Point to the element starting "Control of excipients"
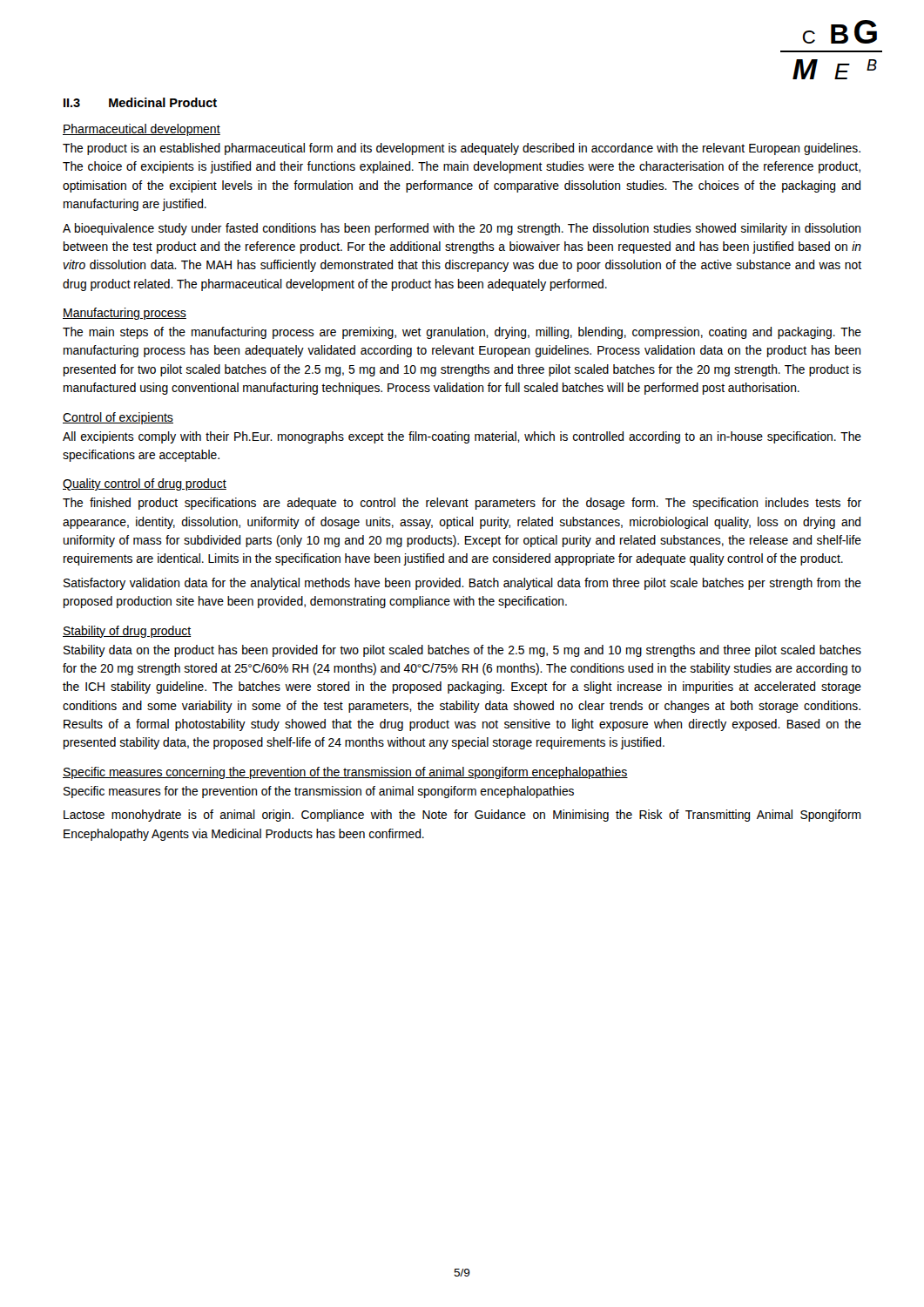 [x=118, y=417]
